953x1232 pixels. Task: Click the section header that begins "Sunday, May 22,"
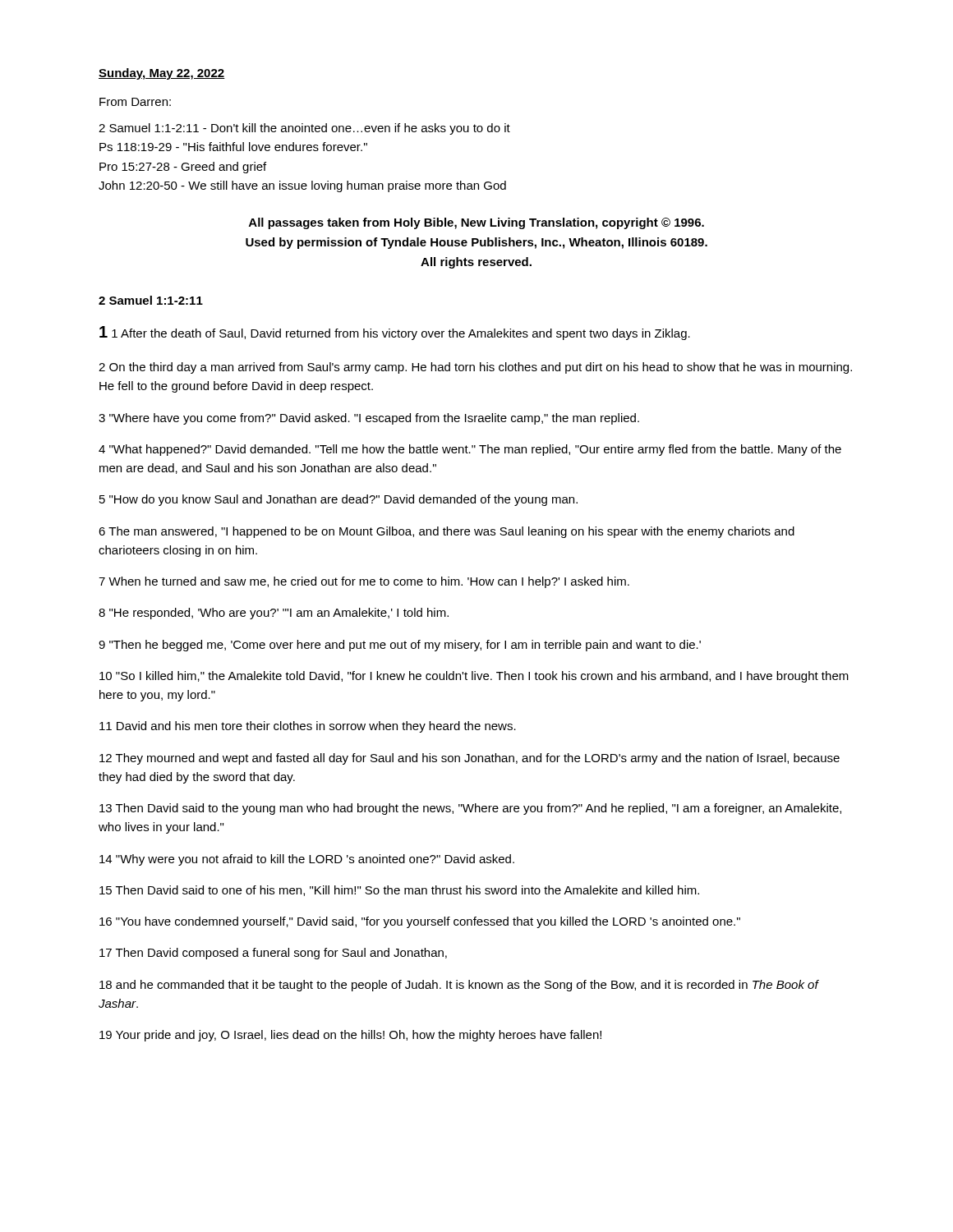[x=161, y=73]
